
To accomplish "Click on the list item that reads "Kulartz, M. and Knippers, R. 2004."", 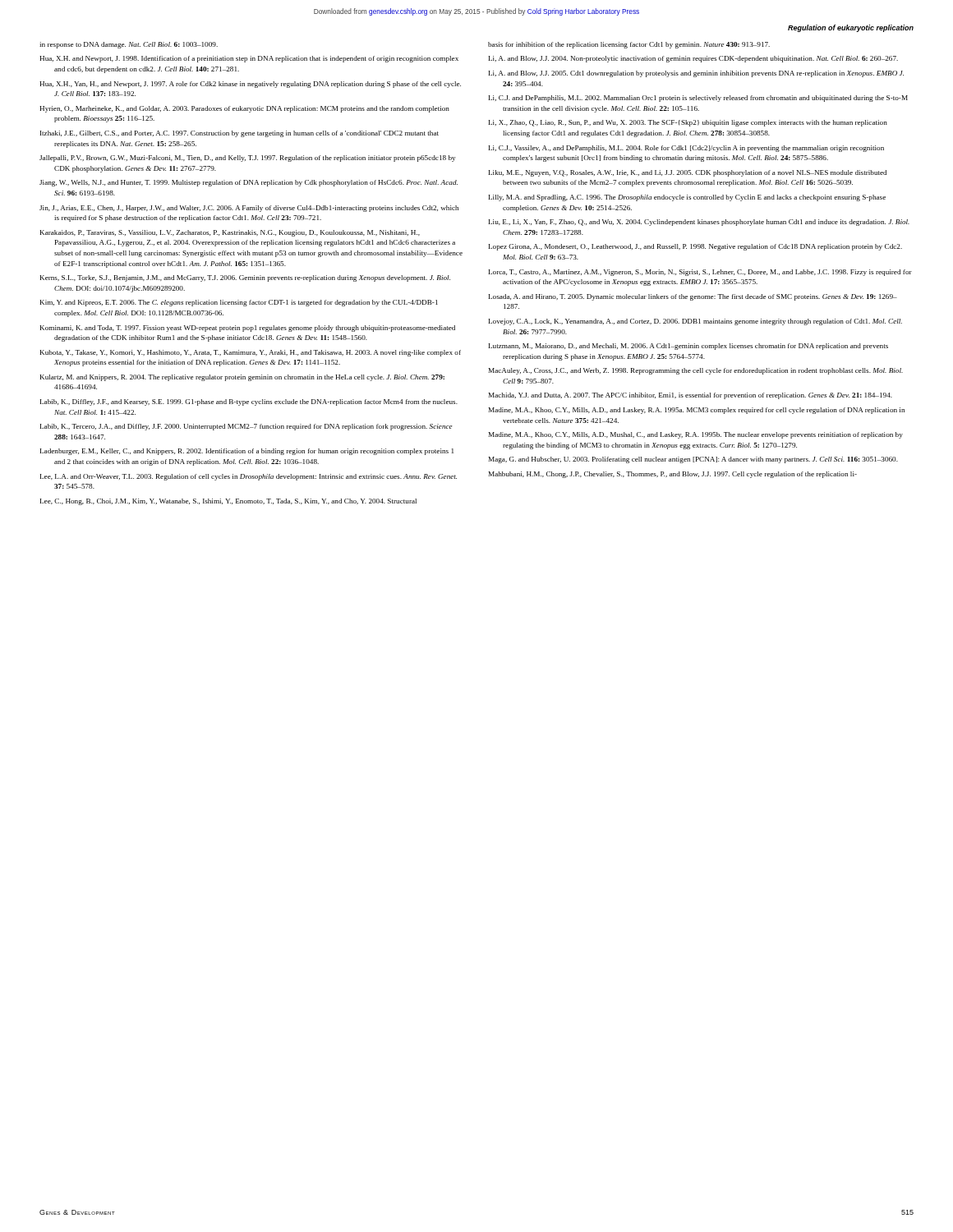I will [x=242, y=382].
